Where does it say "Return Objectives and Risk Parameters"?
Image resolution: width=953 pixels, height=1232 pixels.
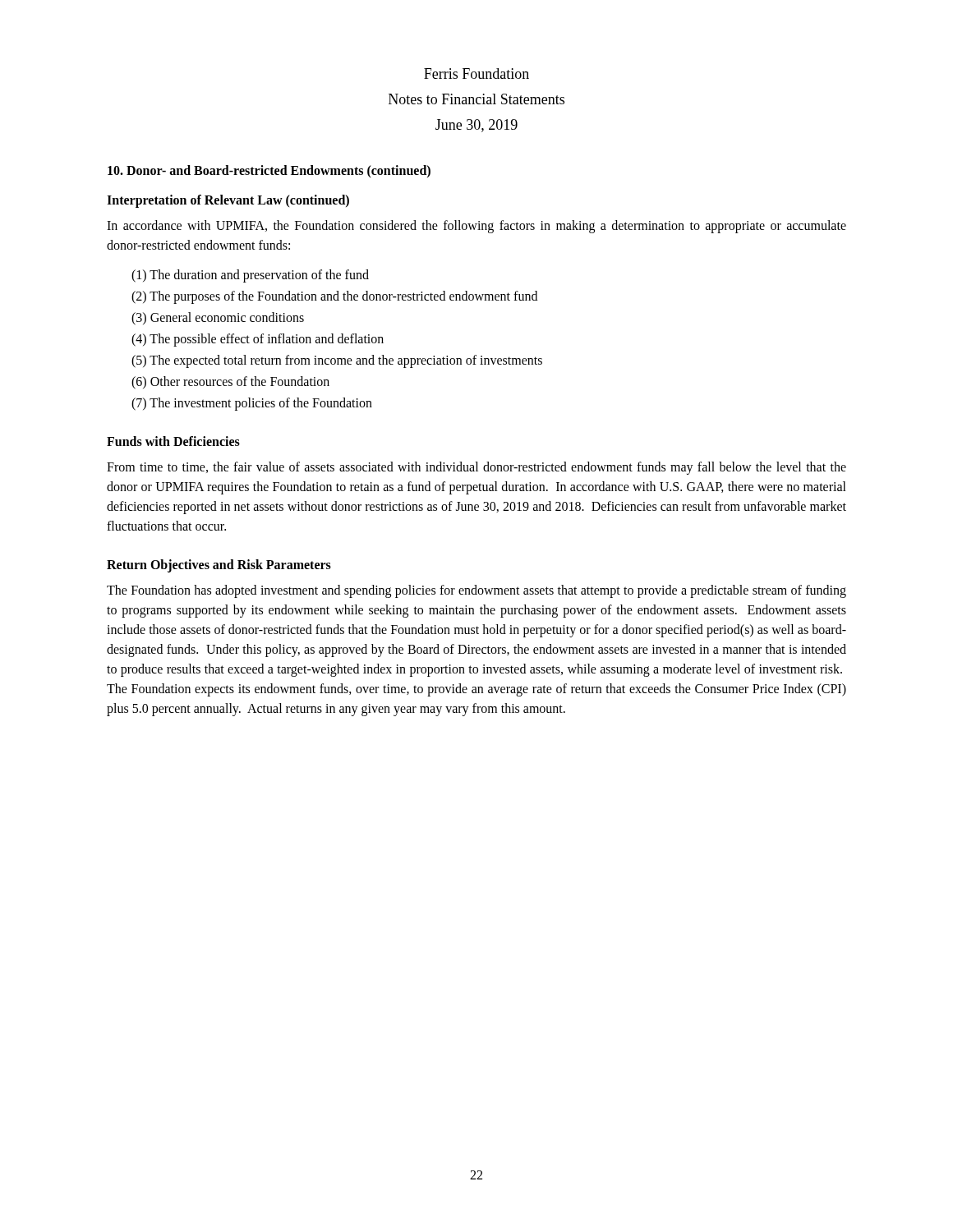219,565
